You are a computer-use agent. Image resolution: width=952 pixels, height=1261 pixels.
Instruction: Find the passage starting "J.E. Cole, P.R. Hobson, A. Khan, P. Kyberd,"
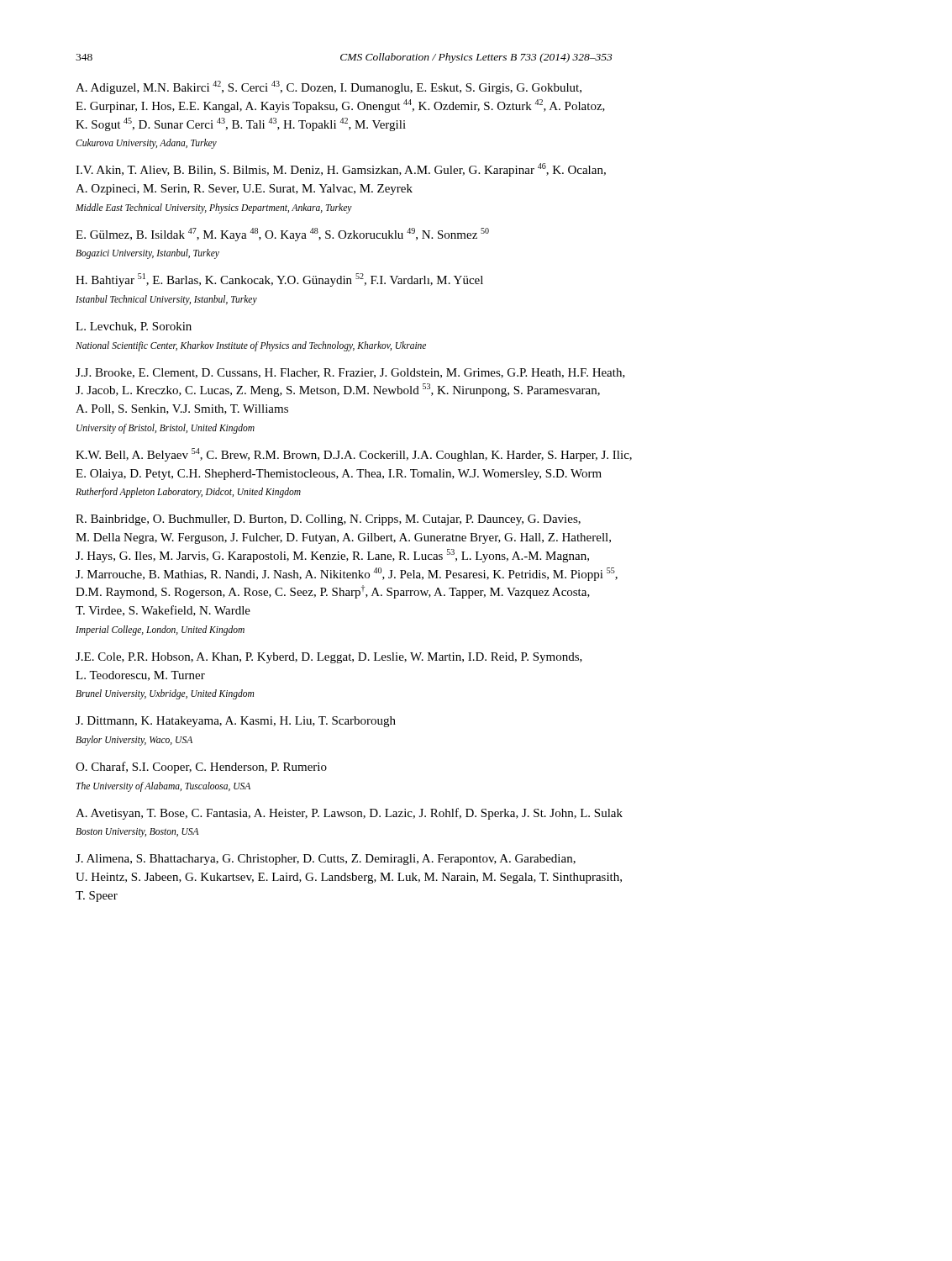pyautogui.click(x=329, y=665)
